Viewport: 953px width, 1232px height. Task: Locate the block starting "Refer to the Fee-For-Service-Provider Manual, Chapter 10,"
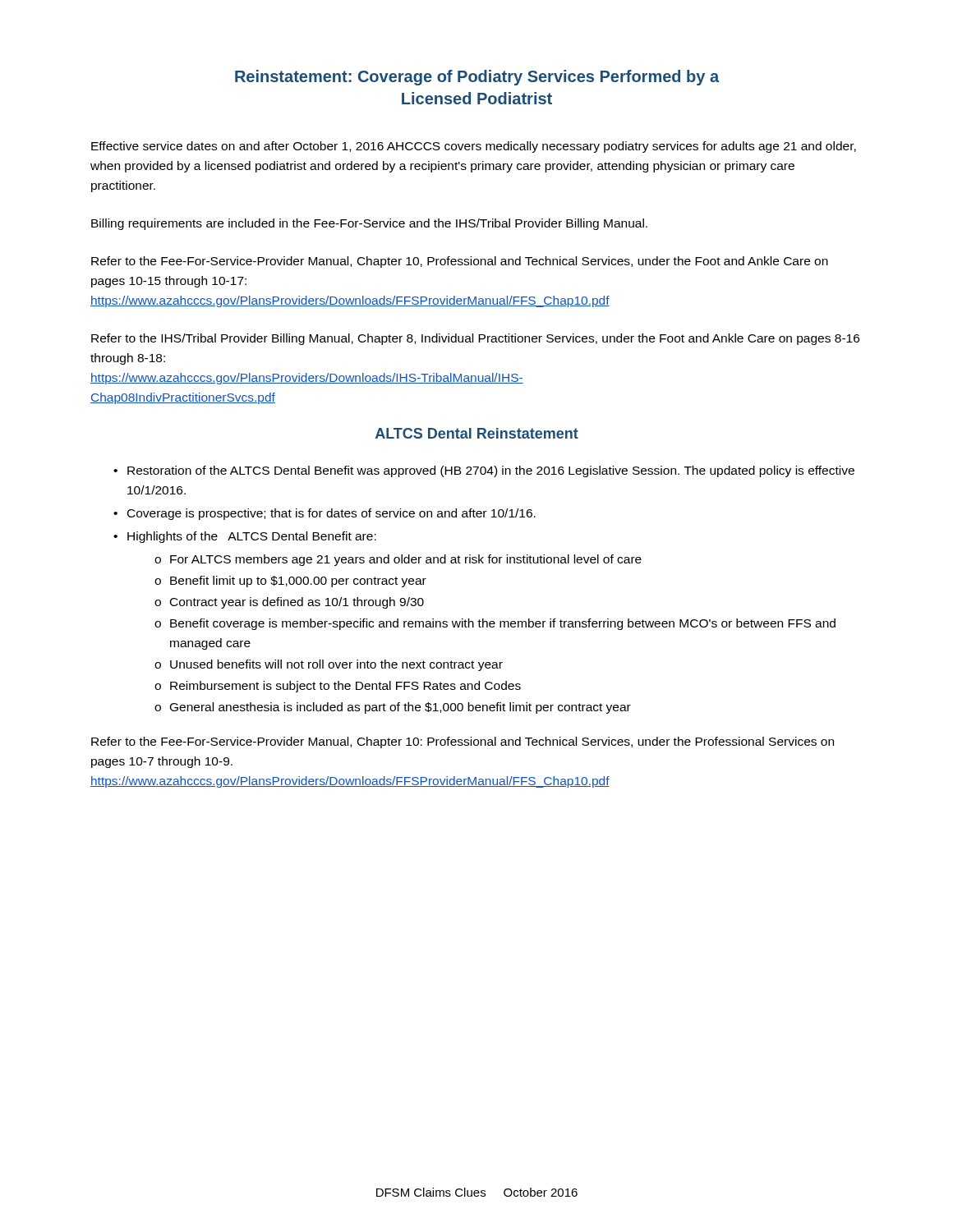click(460, 262)
